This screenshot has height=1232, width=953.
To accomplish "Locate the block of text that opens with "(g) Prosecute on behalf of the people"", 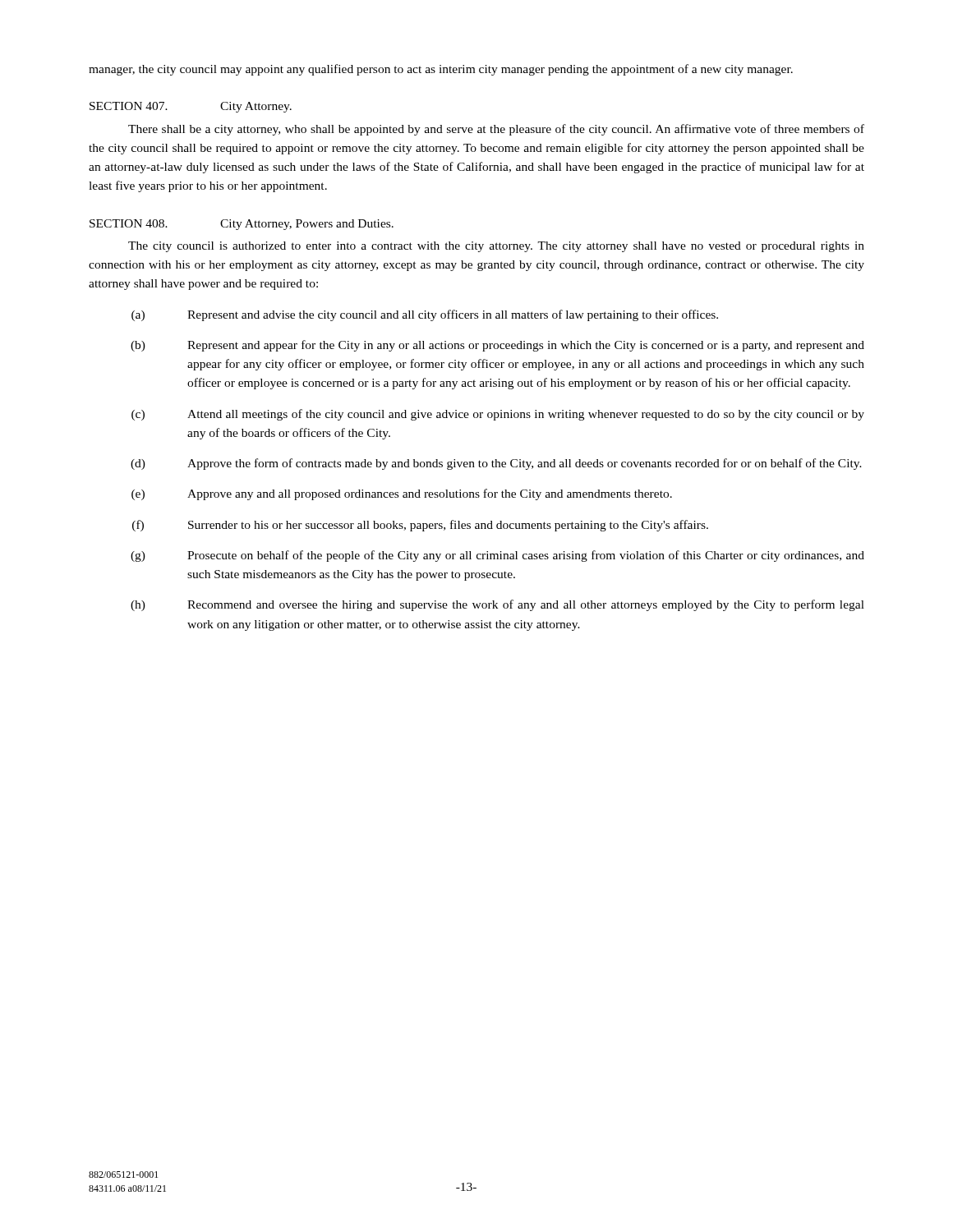I will pos(476,564).
